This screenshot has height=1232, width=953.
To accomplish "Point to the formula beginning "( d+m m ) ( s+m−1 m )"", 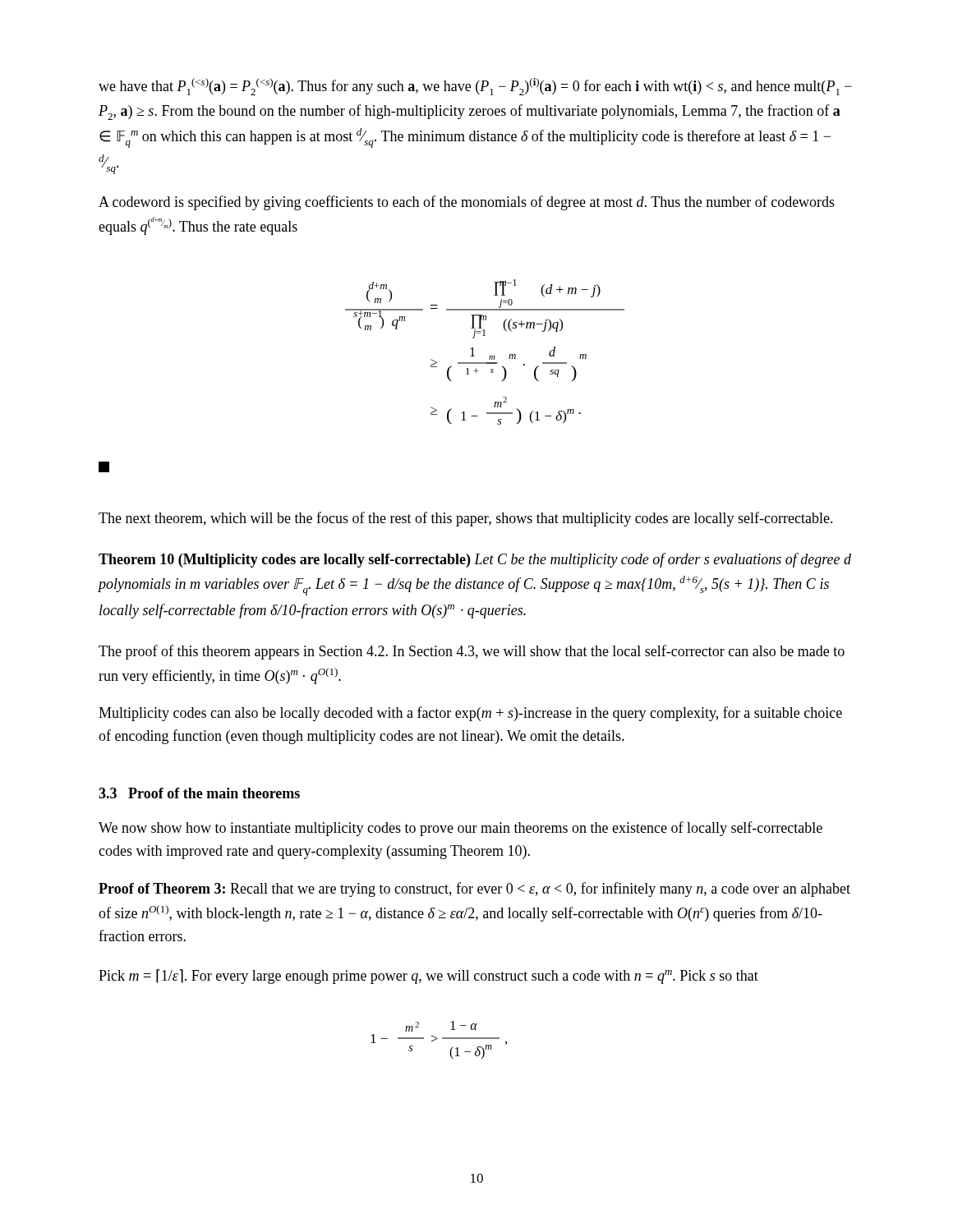I will (x=476, y=347).
